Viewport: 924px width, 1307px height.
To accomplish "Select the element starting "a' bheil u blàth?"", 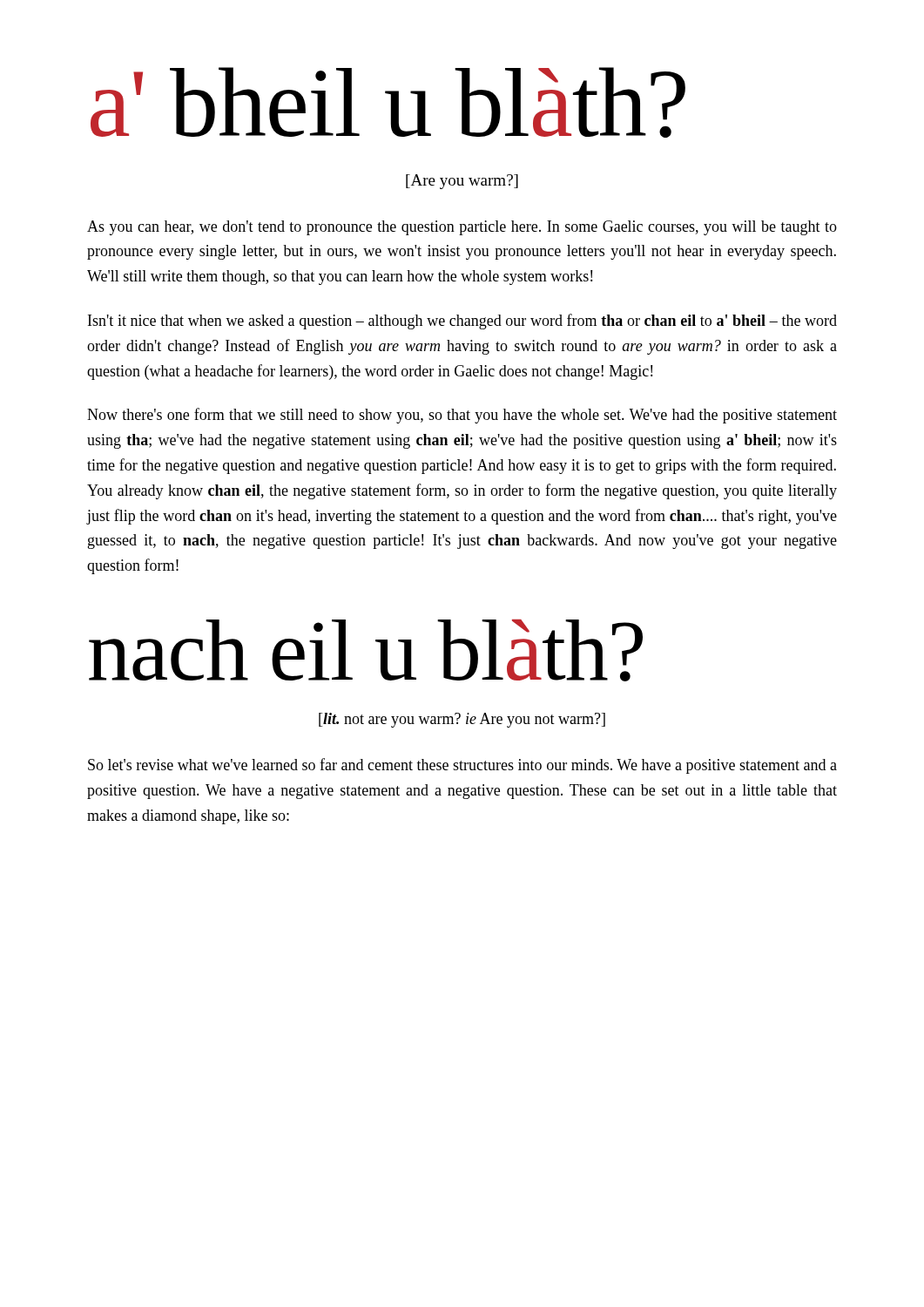I will click(462, 104).
